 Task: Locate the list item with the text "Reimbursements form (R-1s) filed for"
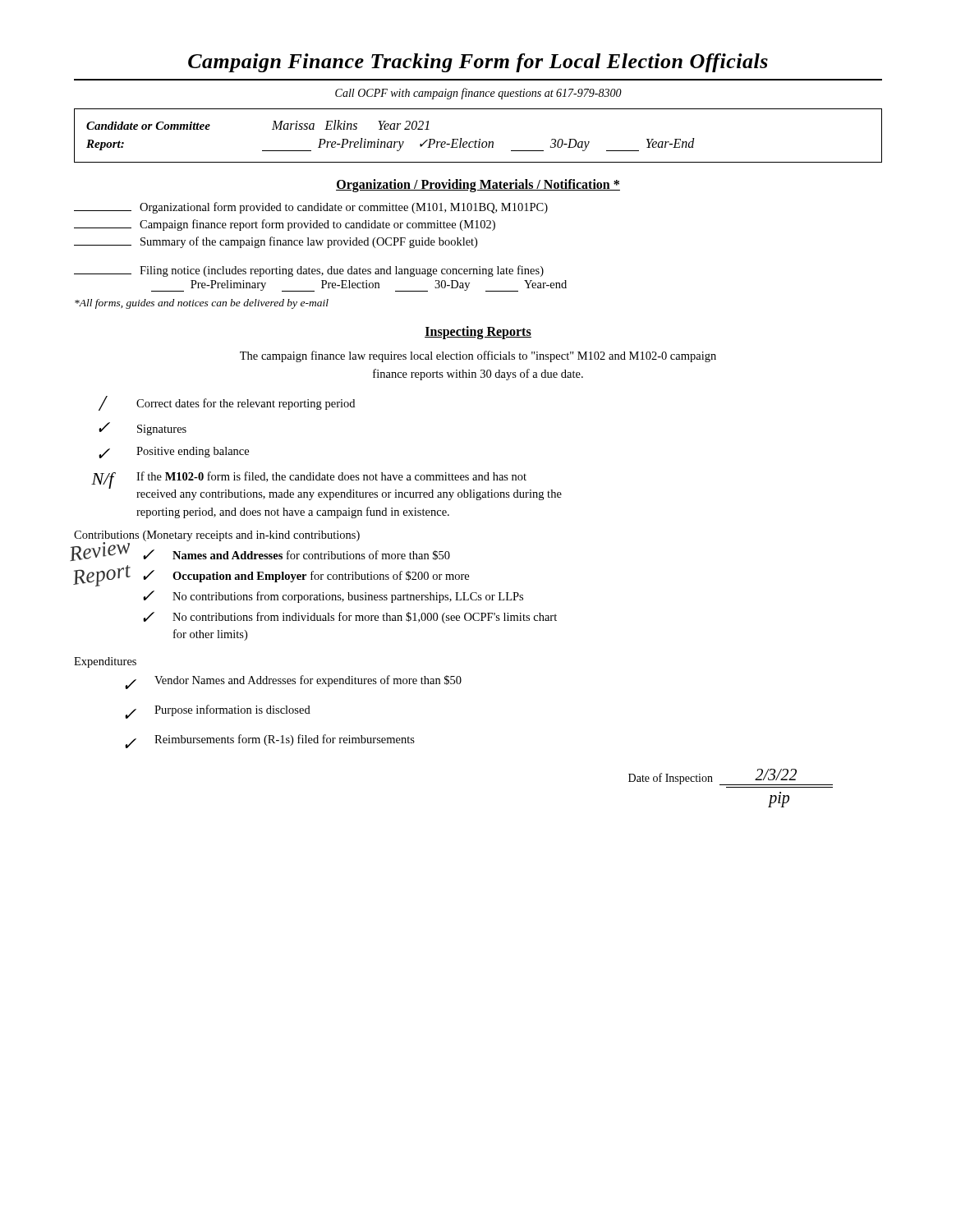click(285, 739)
